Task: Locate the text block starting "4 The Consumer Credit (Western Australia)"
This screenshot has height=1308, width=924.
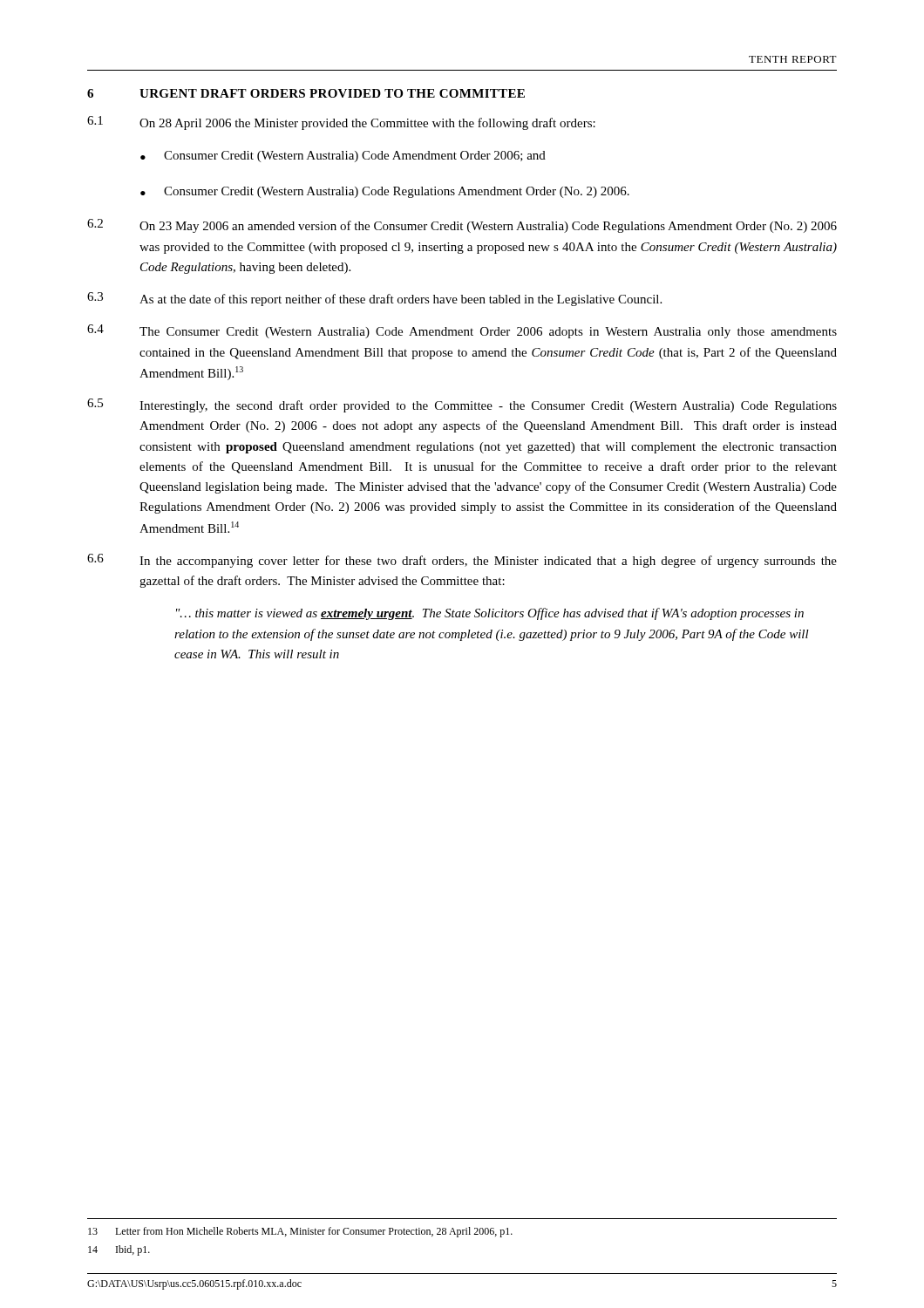Action: pyautogui.click(x=462, y=353)
